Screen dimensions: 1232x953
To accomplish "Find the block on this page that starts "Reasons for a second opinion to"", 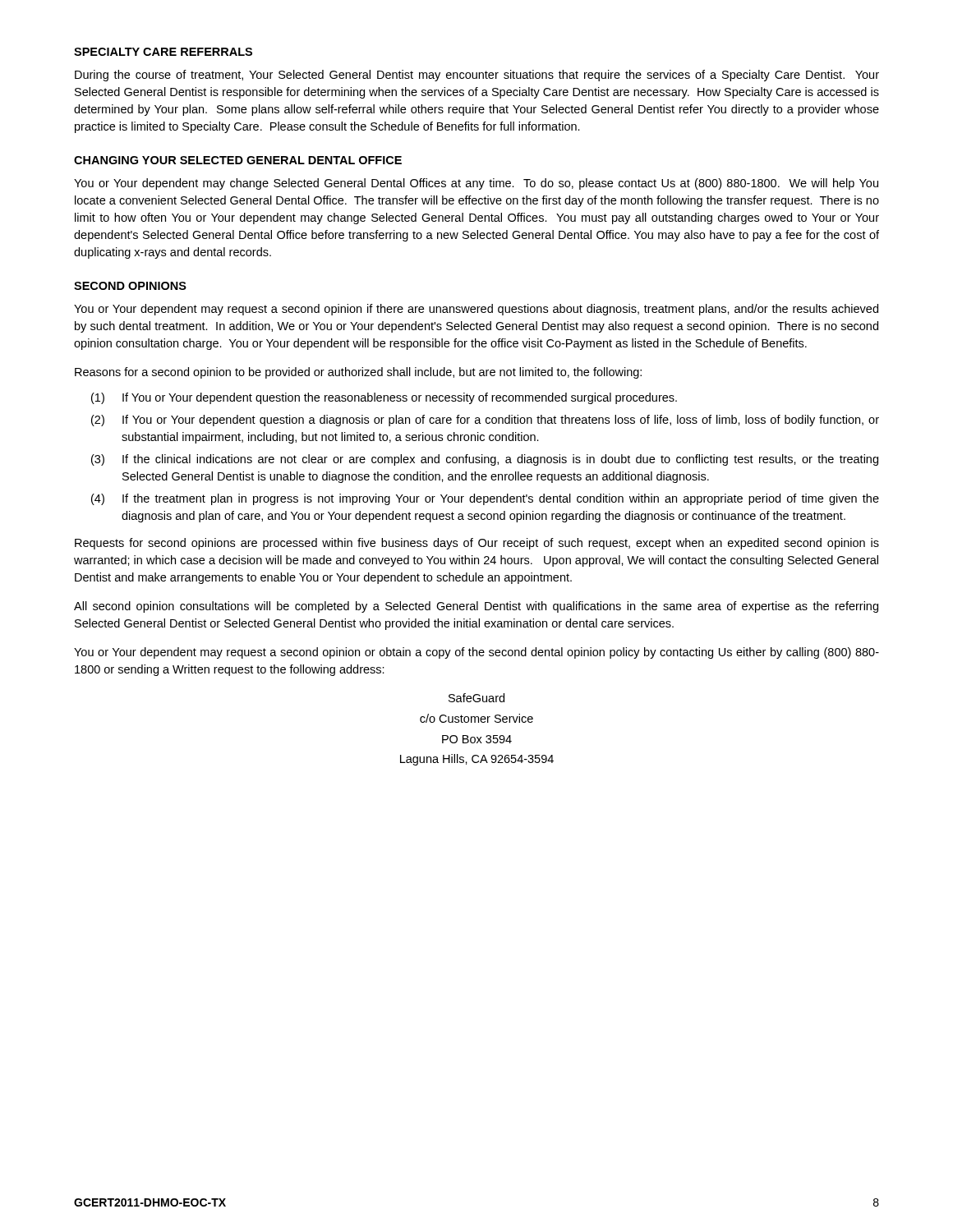I will coord(358,372).
